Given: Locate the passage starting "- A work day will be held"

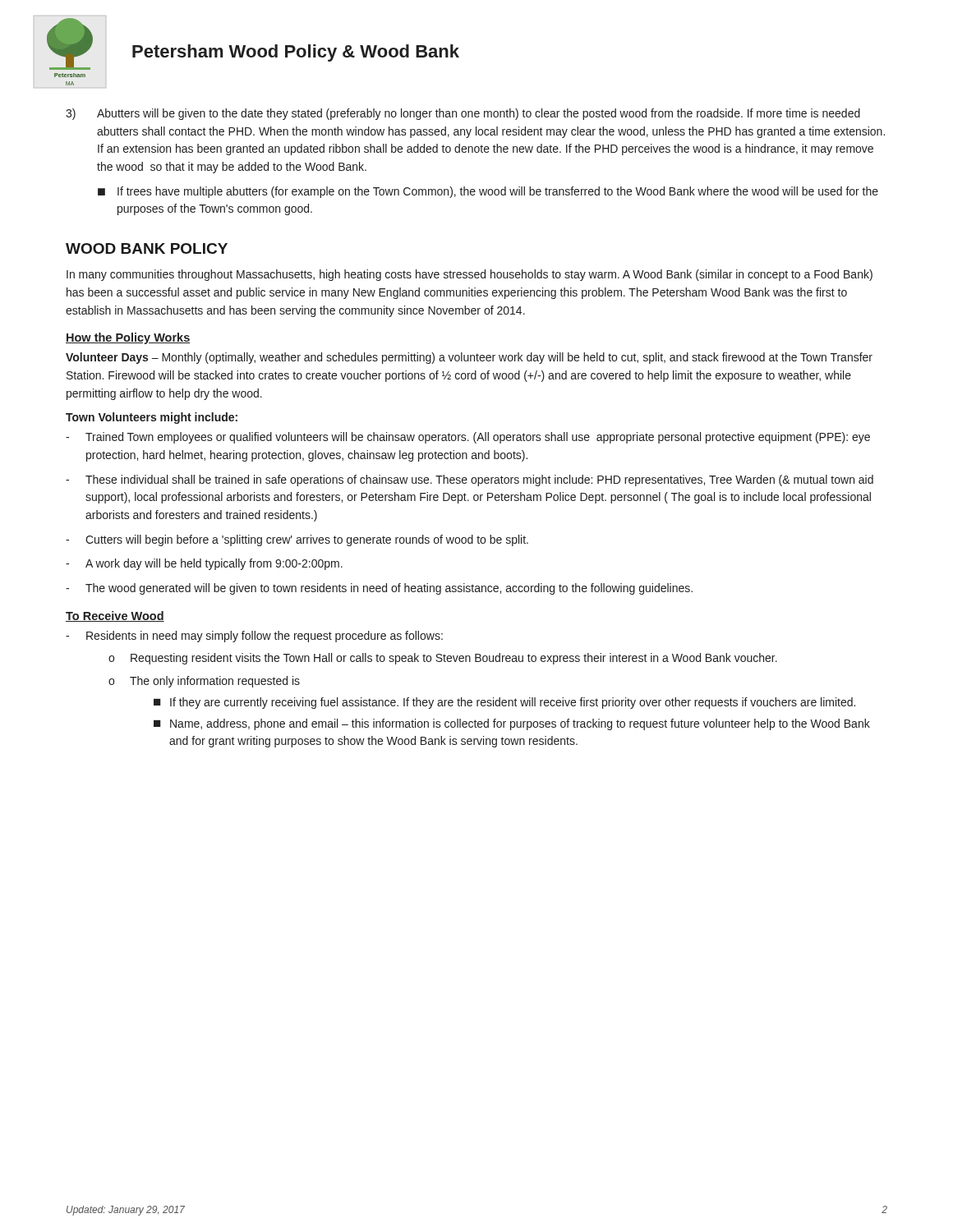Looking at the screenshot, I should click(x=204, y=564).
